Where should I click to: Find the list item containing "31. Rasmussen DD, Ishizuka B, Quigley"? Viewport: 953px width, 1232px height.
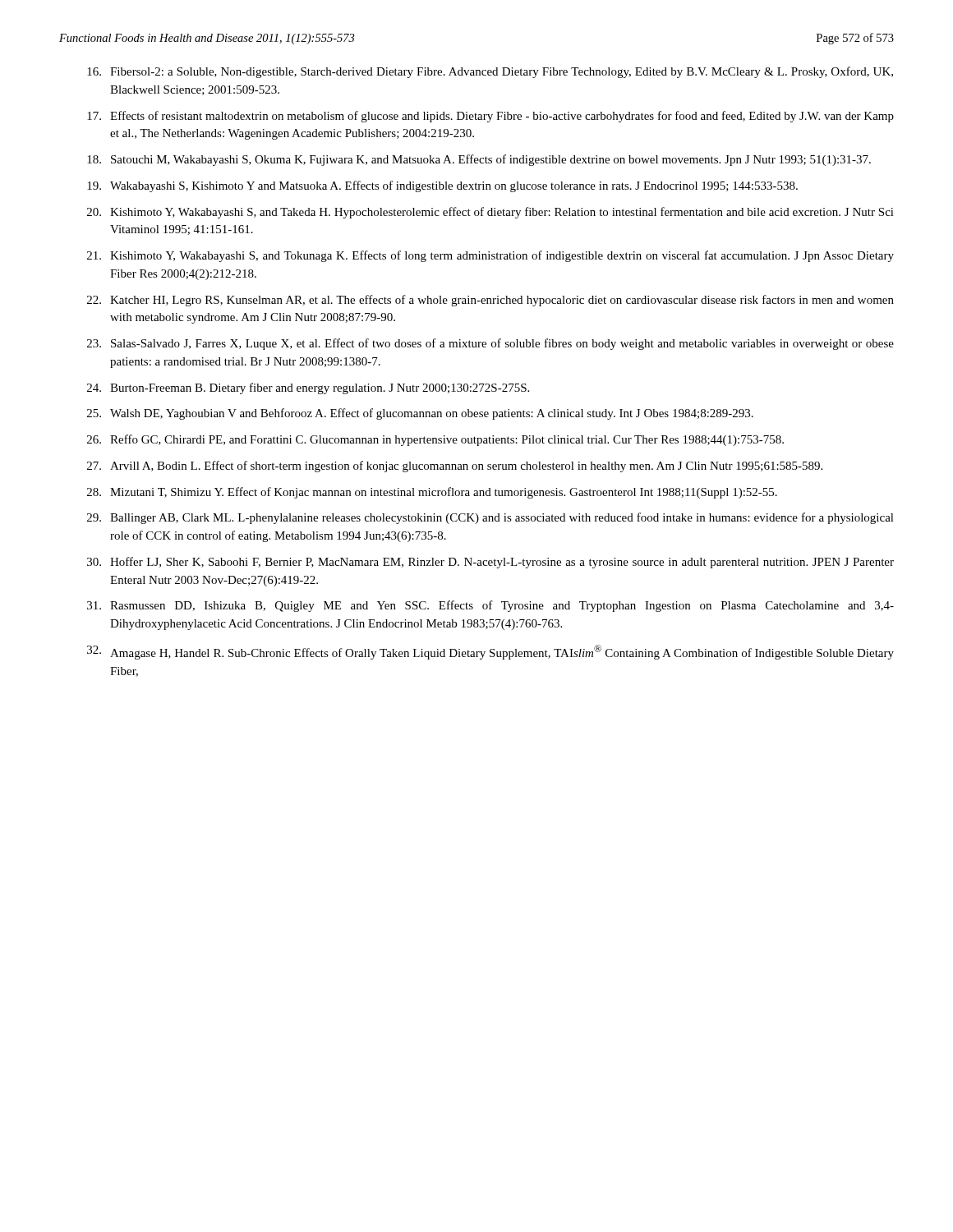click(x=476, y=615)
